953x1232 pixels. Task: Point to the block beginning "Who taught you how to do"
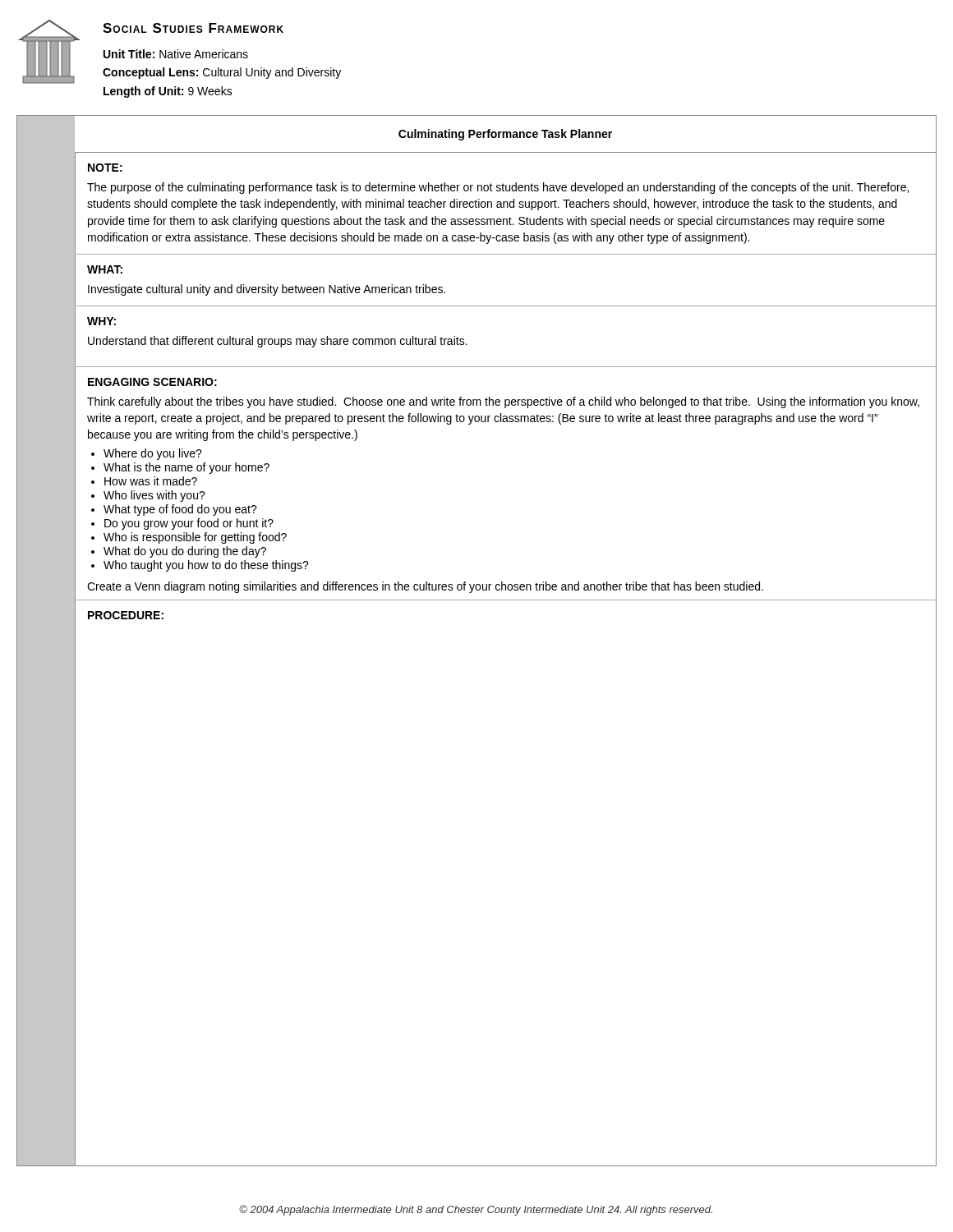click(x=206, y=565)
